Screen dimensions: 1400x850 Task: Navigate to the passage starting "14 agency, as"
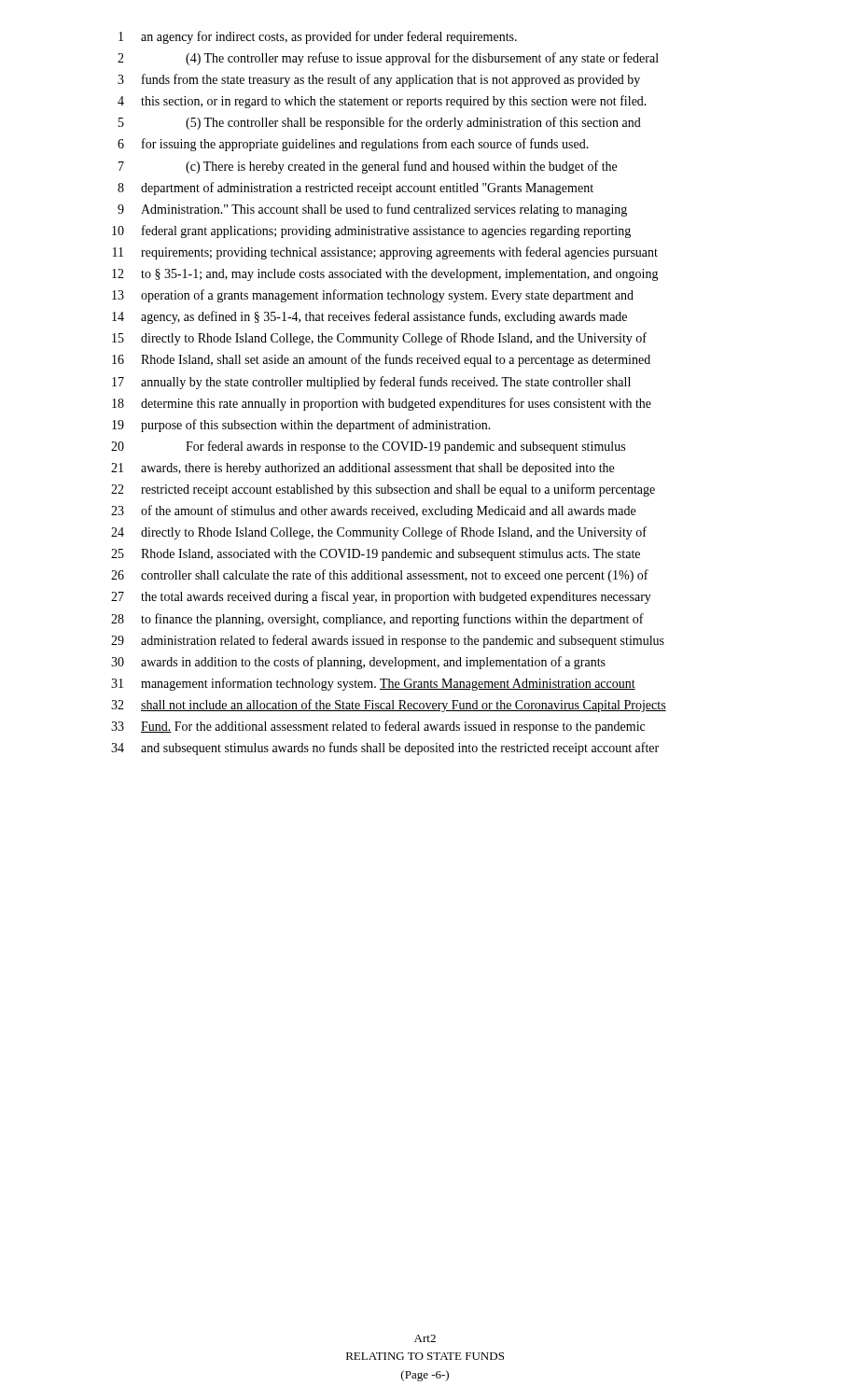(432, 317)
